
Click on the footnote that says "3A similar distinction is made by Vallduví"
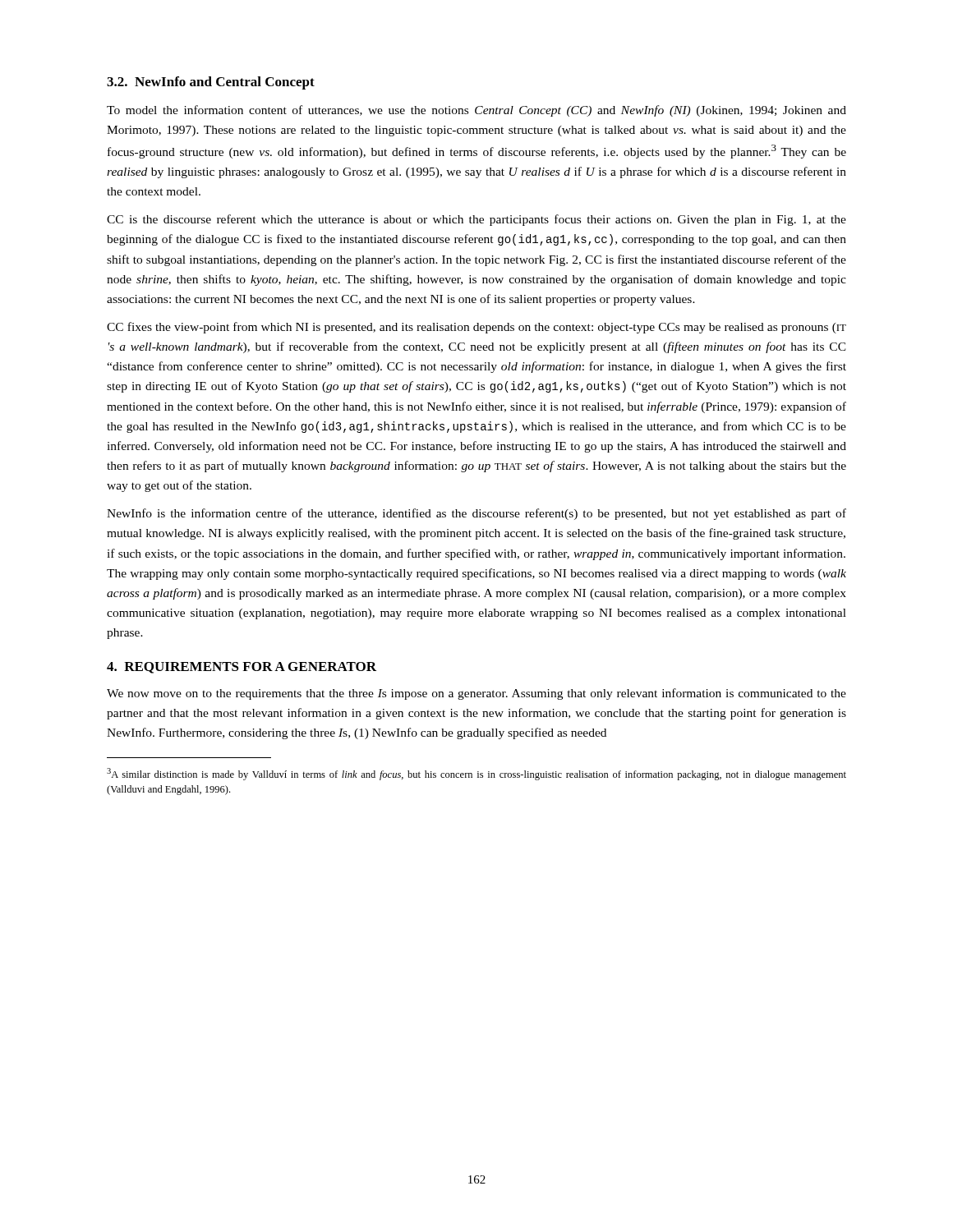point(476,781)
